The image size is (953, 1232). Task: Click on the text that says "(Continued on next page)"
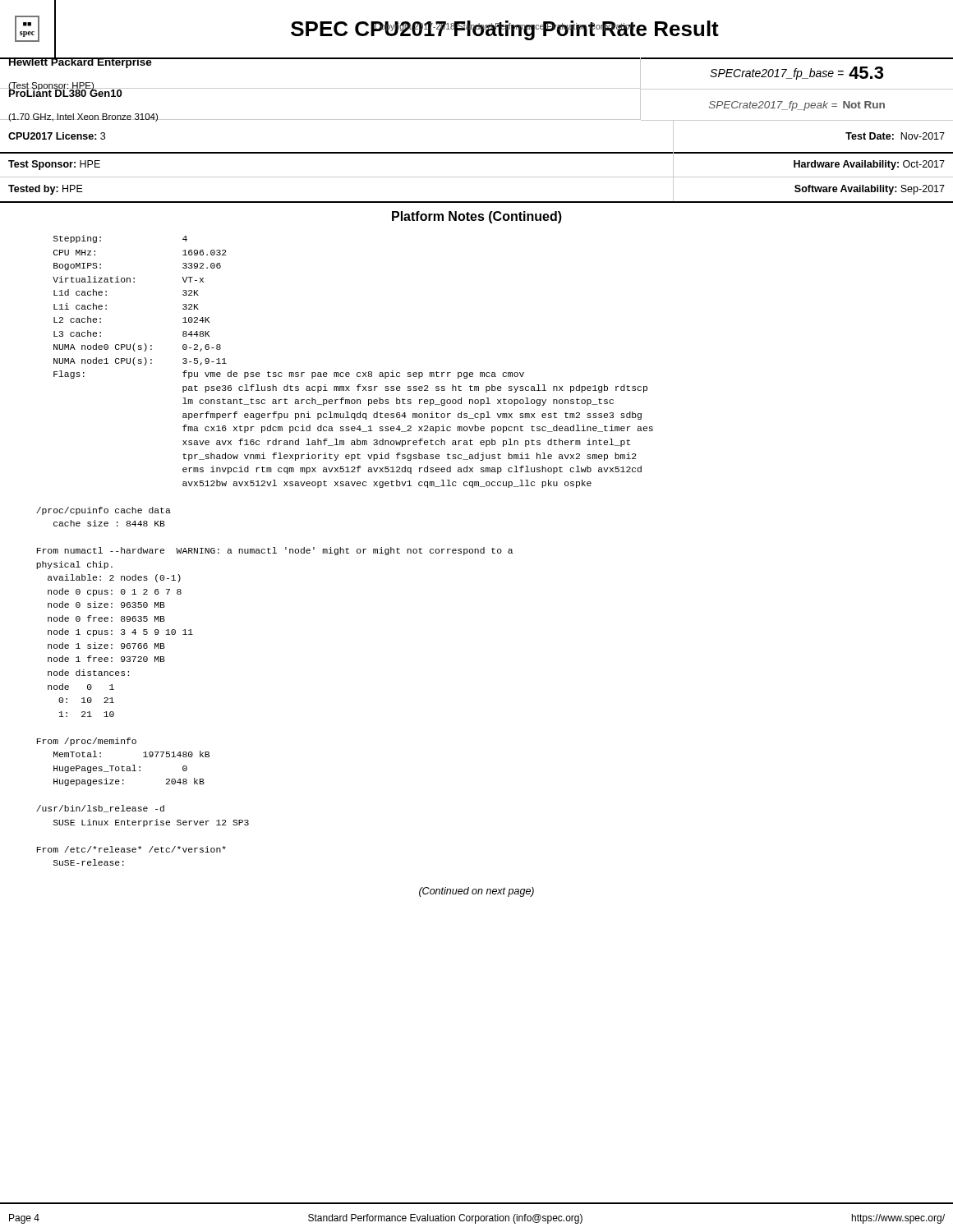[x=476, y=891]
